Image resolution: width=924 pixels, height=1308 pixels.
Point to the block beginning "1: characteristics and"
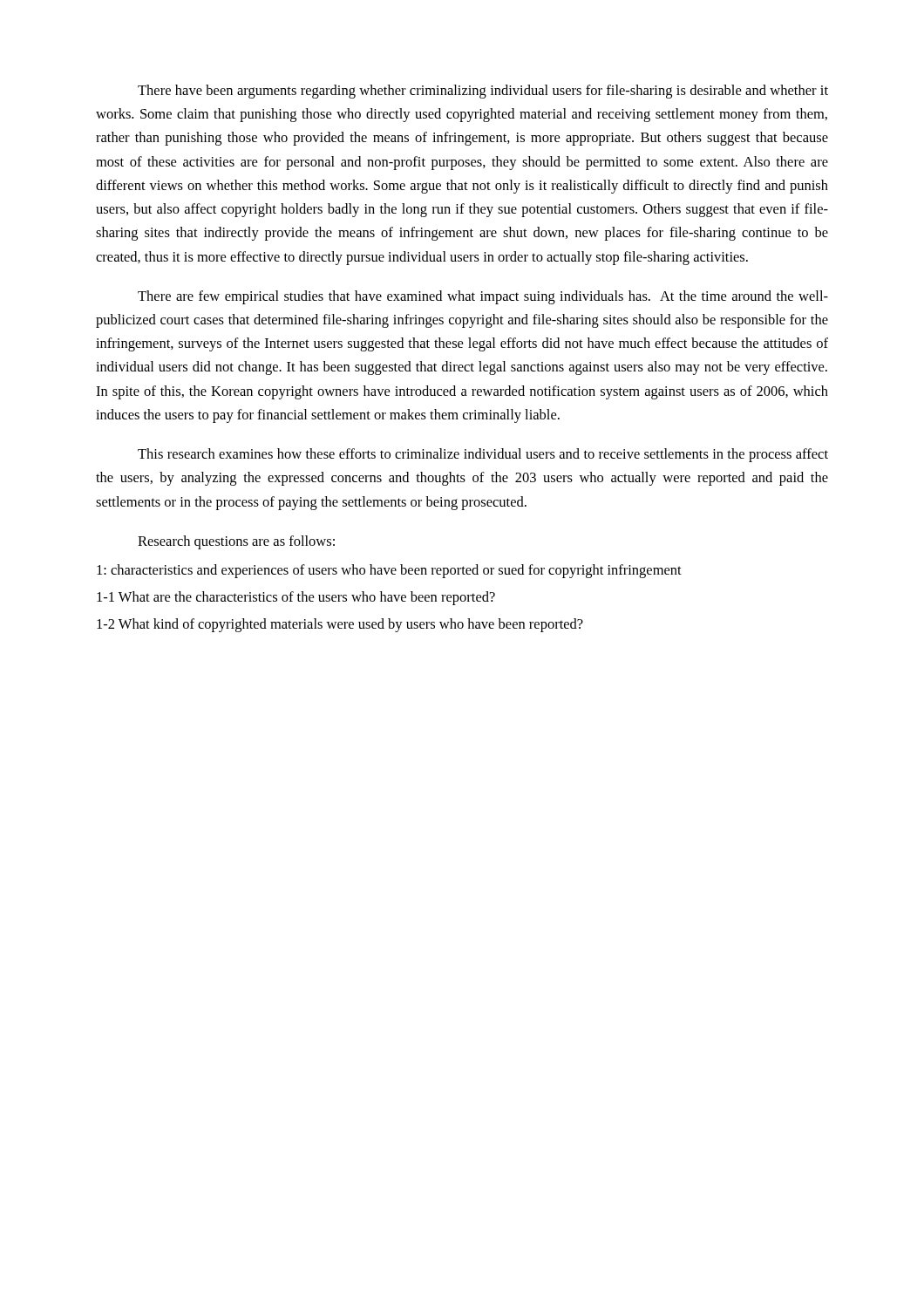(389, 570)
